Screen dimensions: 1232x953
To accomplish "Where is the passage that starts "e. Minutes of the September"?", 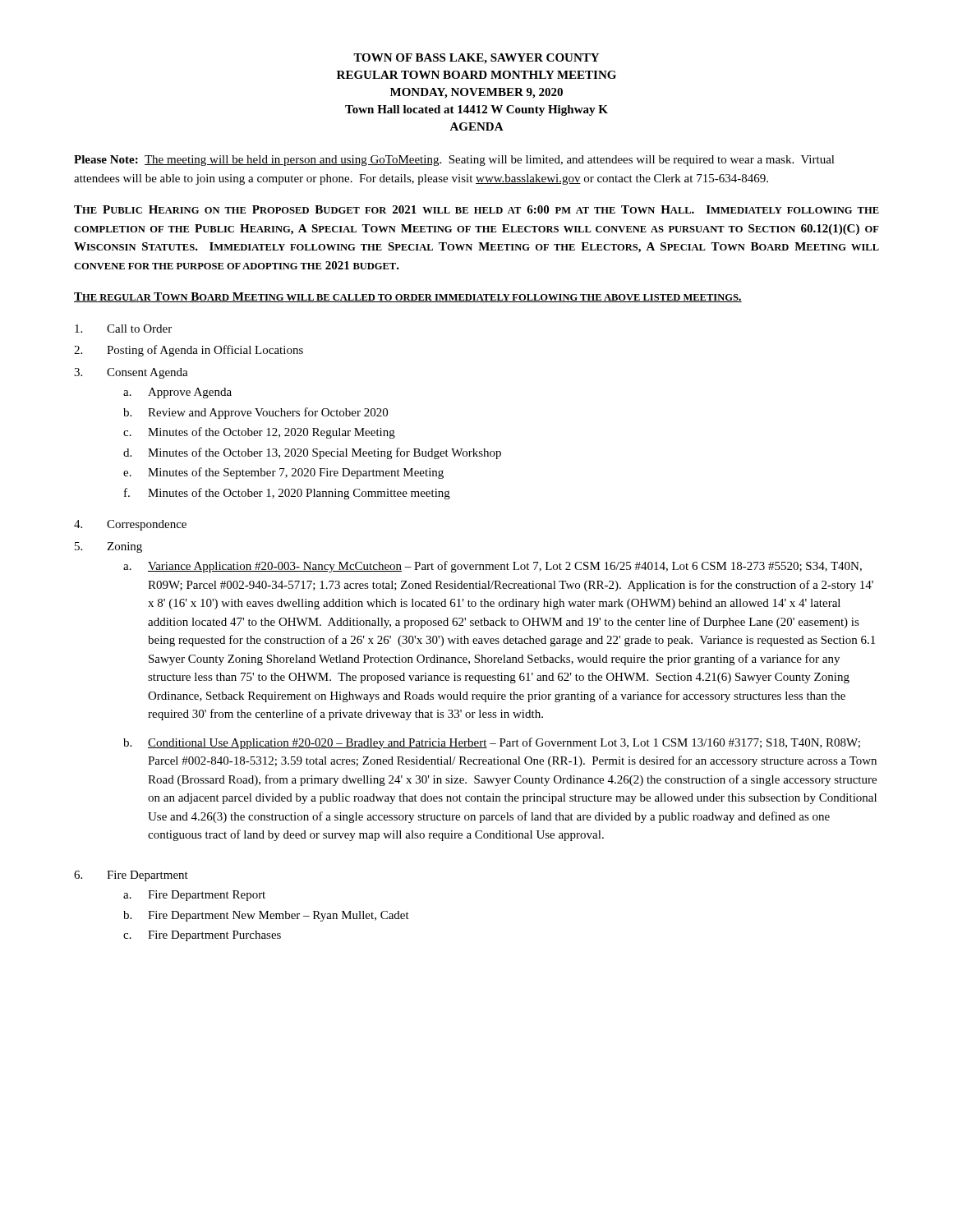I will pos(283,473).
